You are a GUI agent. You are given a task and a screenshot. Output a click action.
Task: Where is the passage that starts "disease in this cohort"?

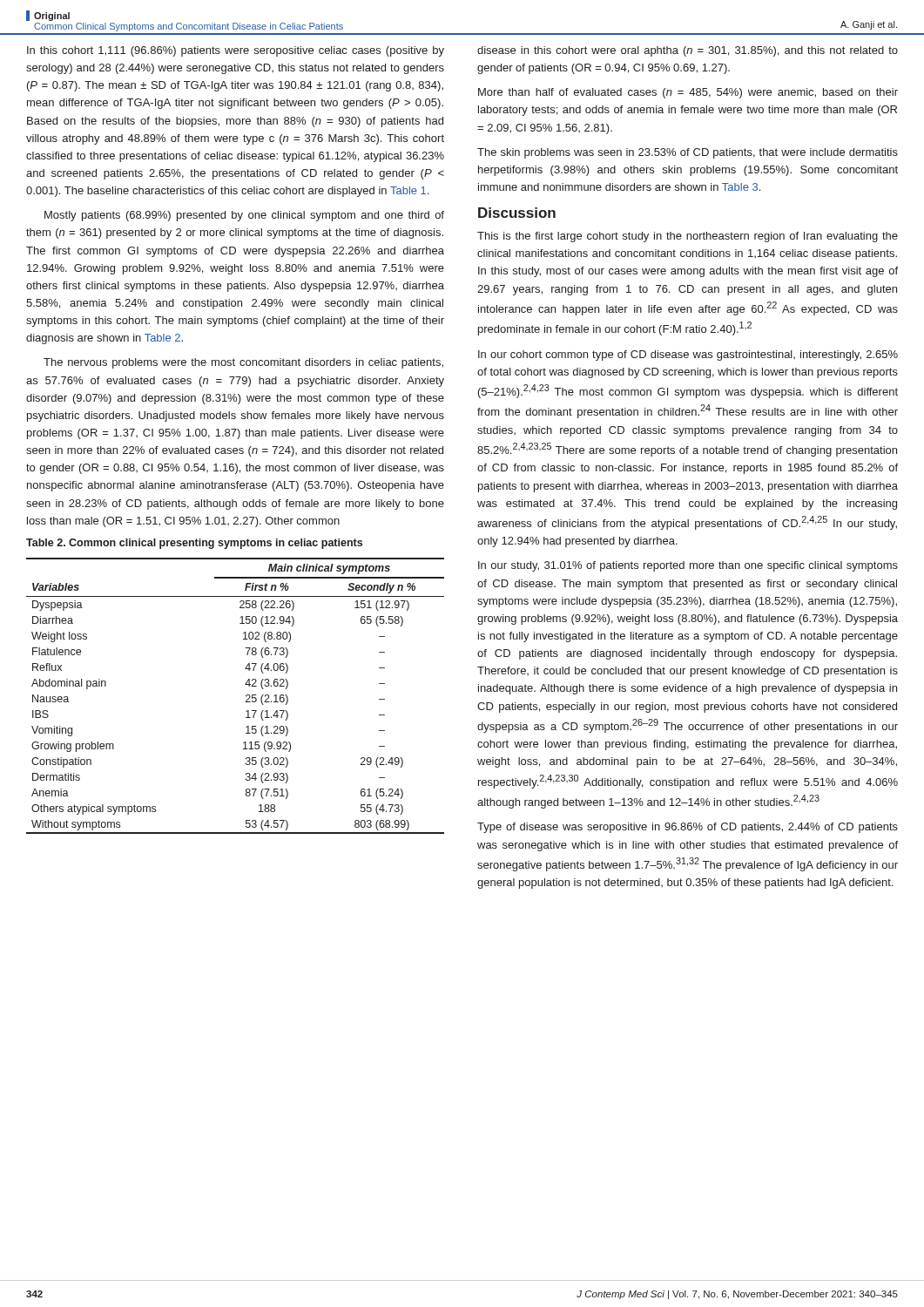[x=688, y=59]
